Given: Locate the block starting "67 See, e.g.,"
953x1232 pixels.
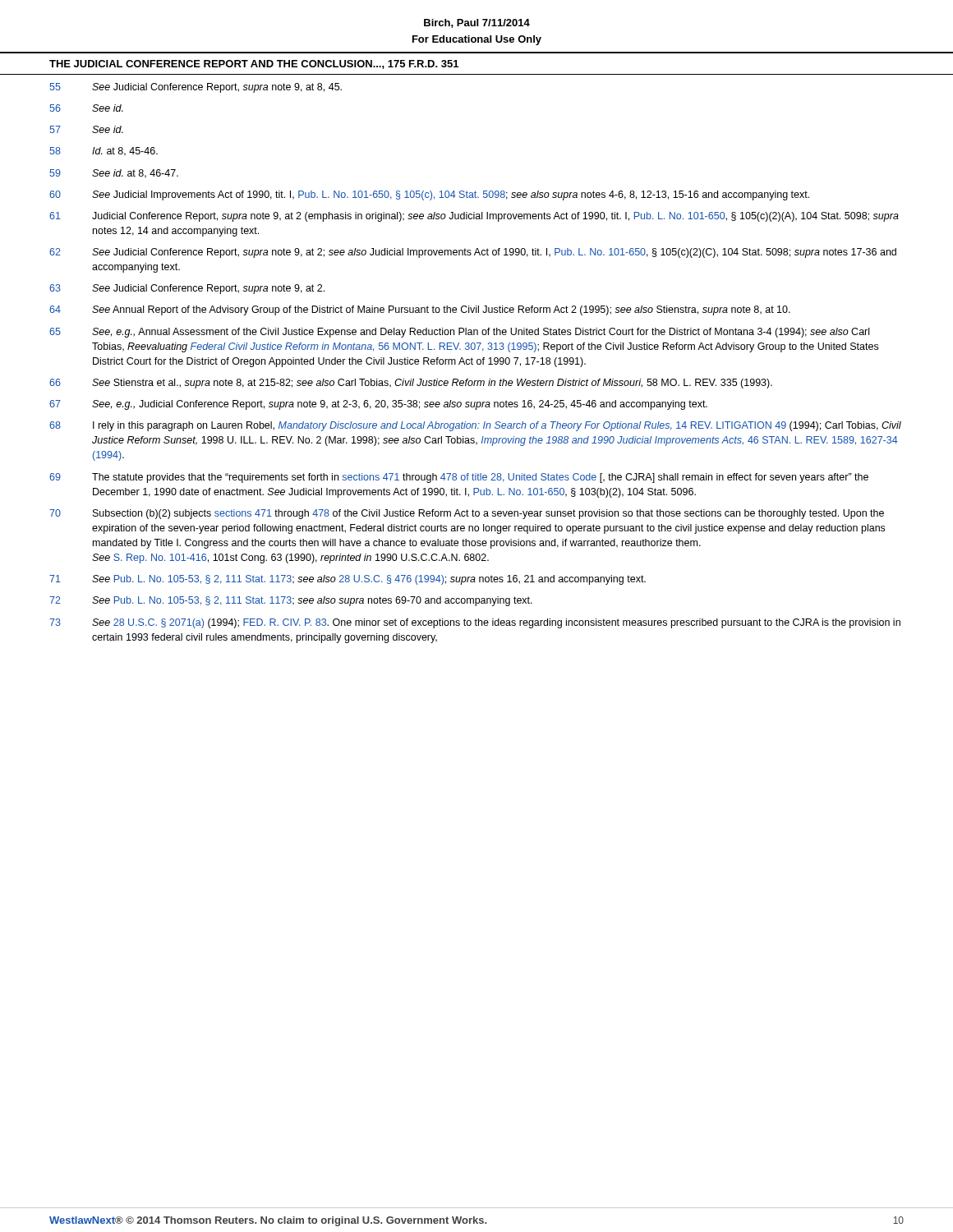Looking at the screenshot, I should (476, 404).
